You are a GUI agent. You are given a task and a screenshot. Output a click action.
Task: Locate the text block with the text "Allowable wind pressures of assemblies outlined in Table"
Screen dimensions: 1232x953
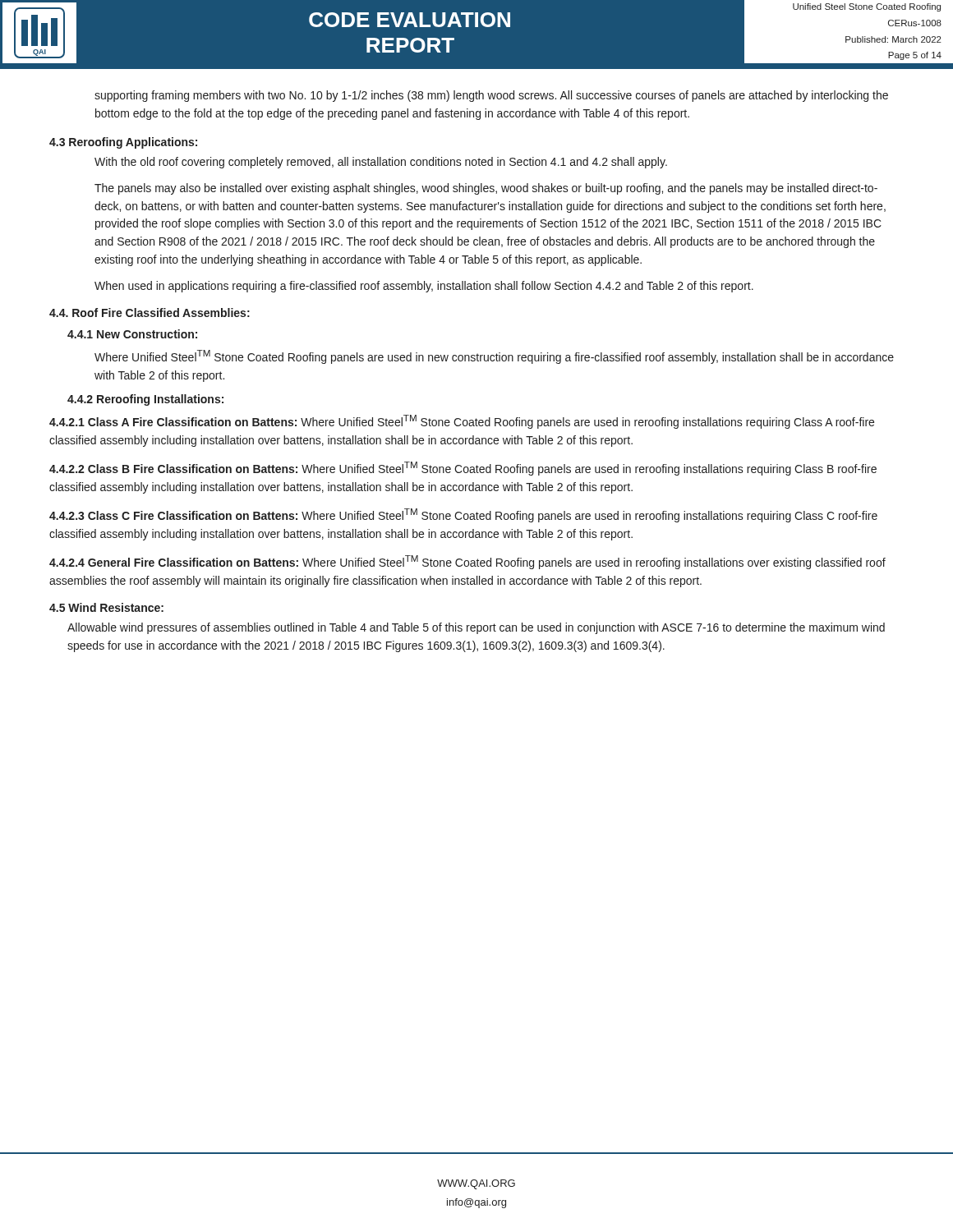(x=476, y=637)
